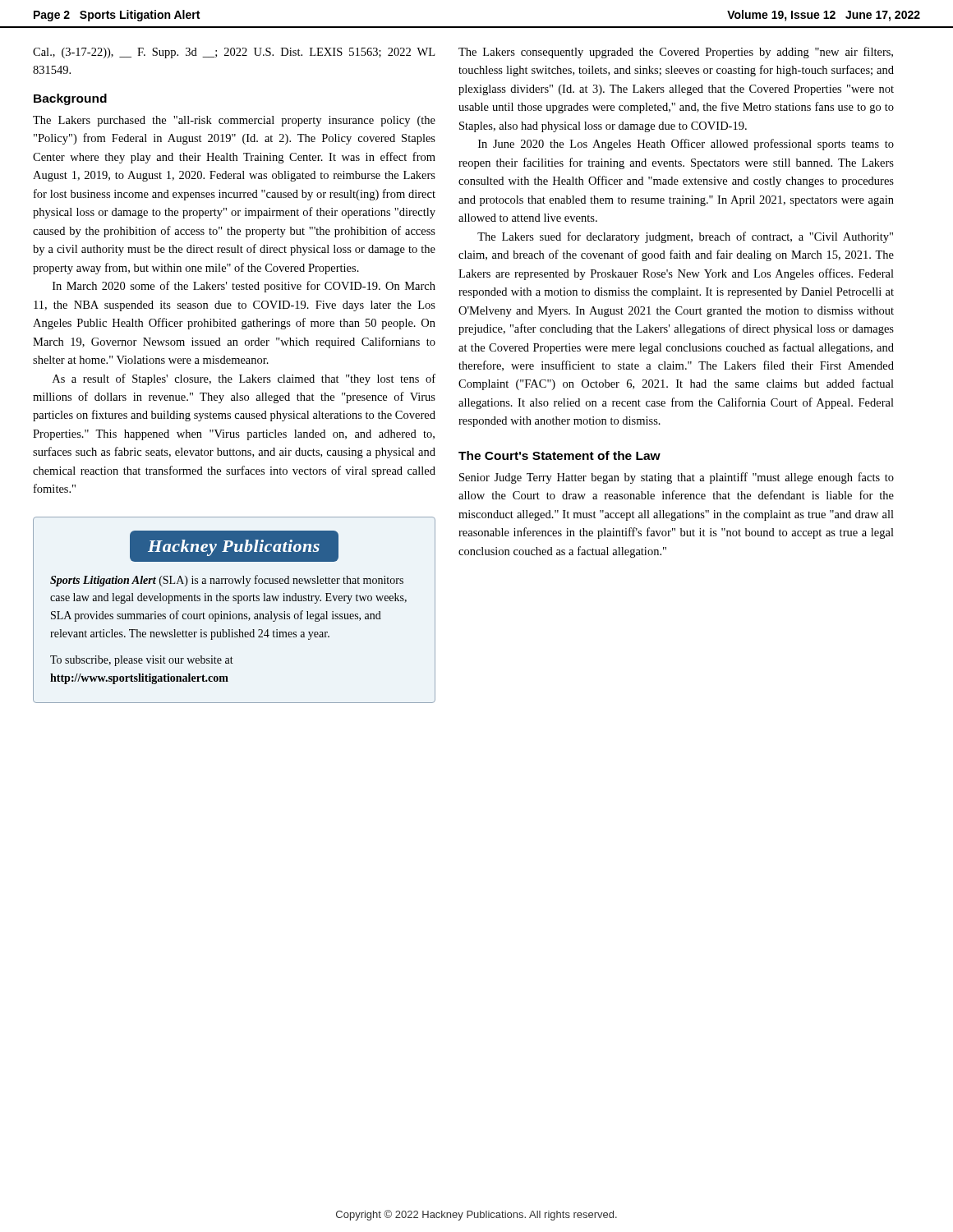Select the element starting "Senior Judge Terry Hatter began by stating that"

tap(676, 514)
